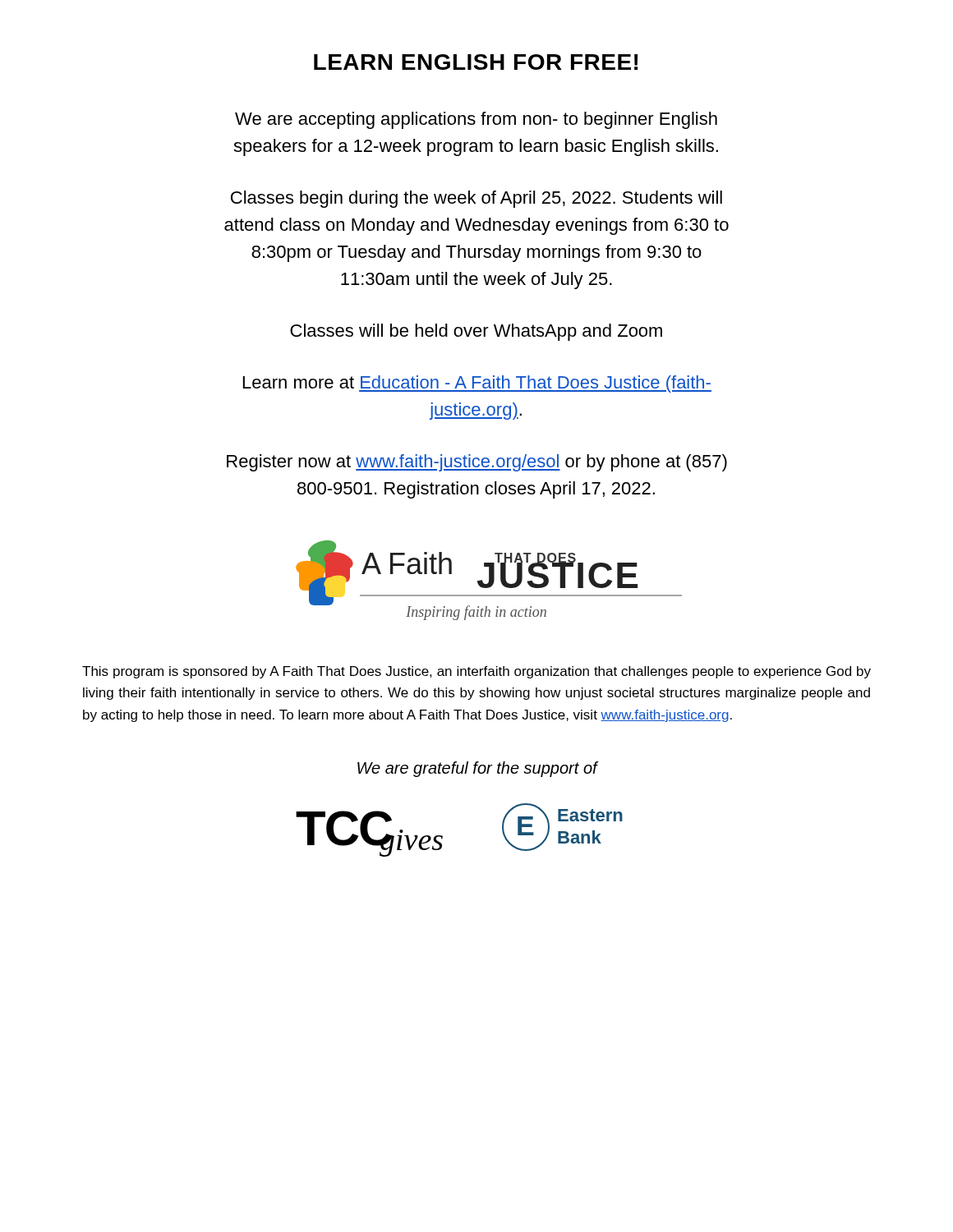
Task: Find the text starting "Classes begin during the"
Action: 476,238
